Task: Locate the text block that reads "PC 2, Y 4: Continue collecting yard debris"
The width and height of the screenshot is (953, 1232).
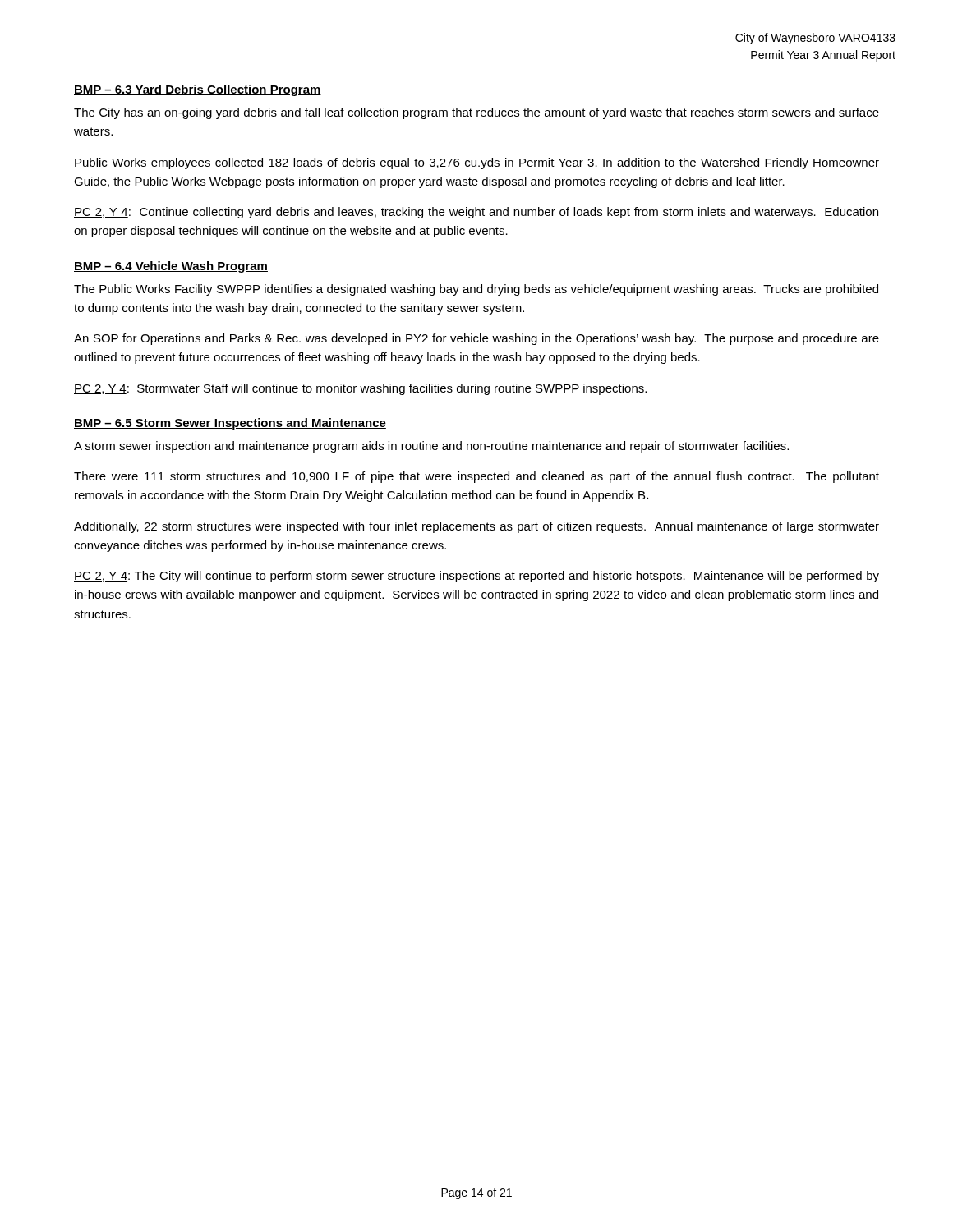Action: point(476,221)
